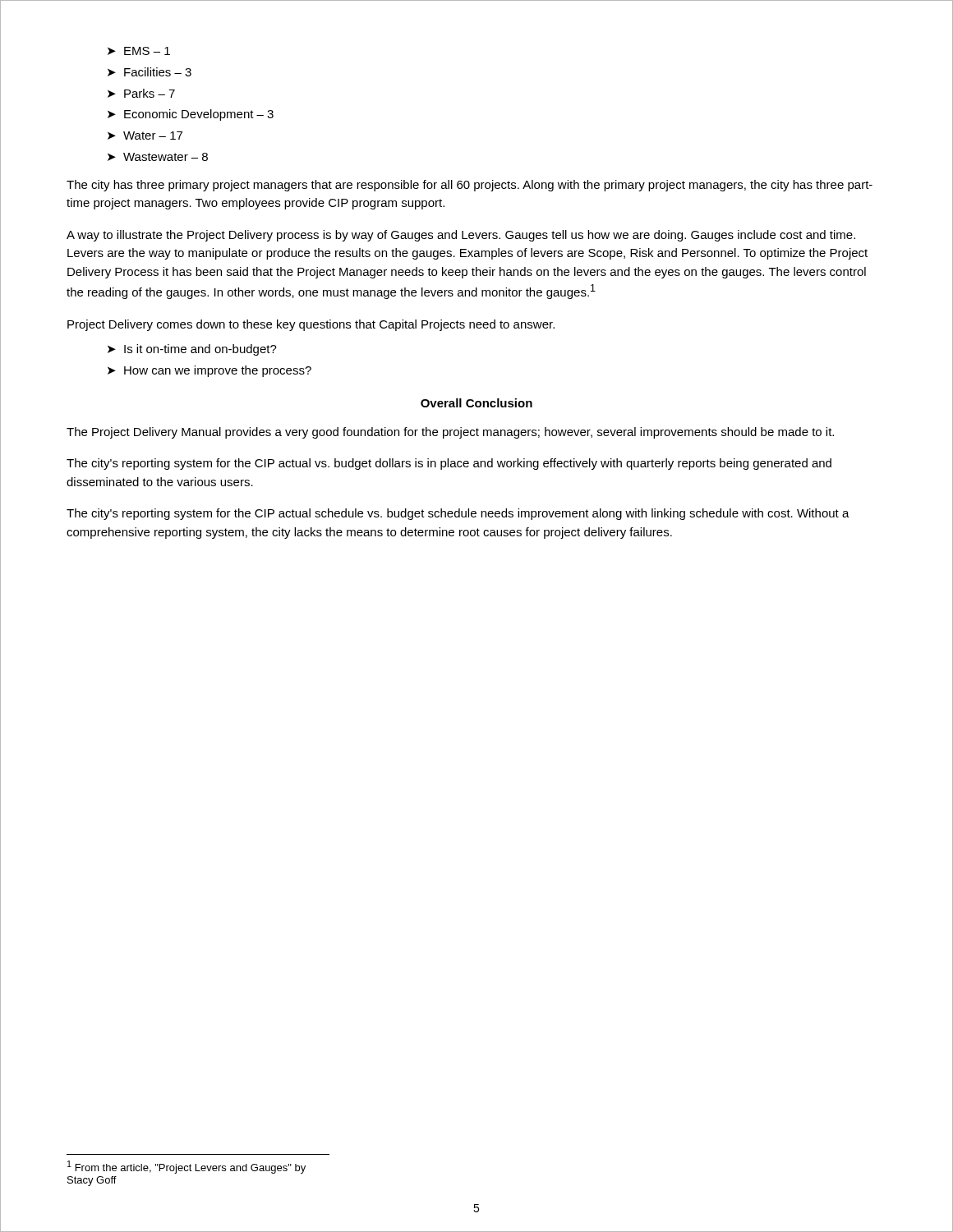The height and width of the screenshot is (1232, 953).
Task: Where is the passage that starts "1 From the article, "Project Levers"?
Action: (x=186, y=1172)
